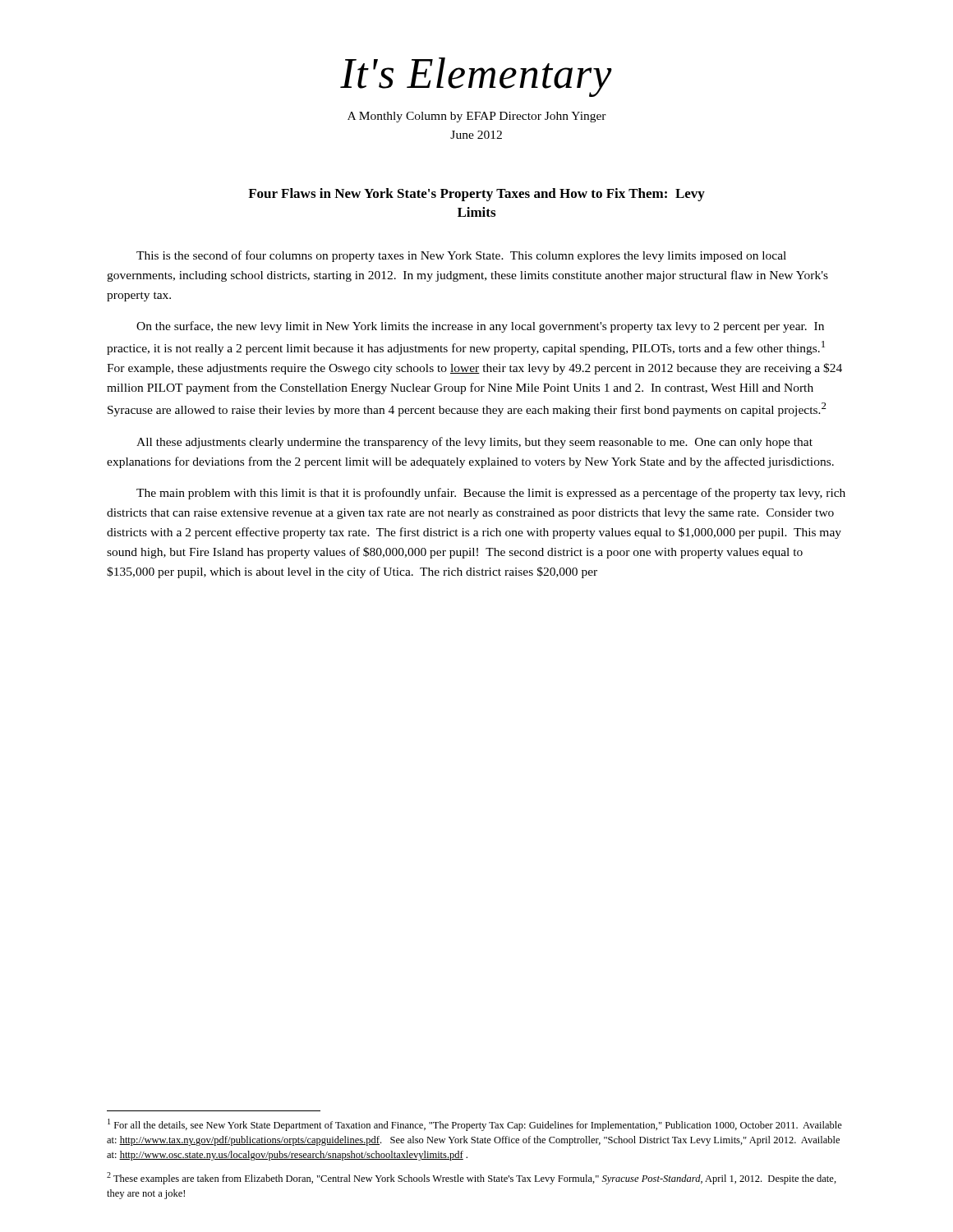953x1232 pixels.
Task: Locate the passage starting "A Monthly Column"
Action: tap(476, 125)
